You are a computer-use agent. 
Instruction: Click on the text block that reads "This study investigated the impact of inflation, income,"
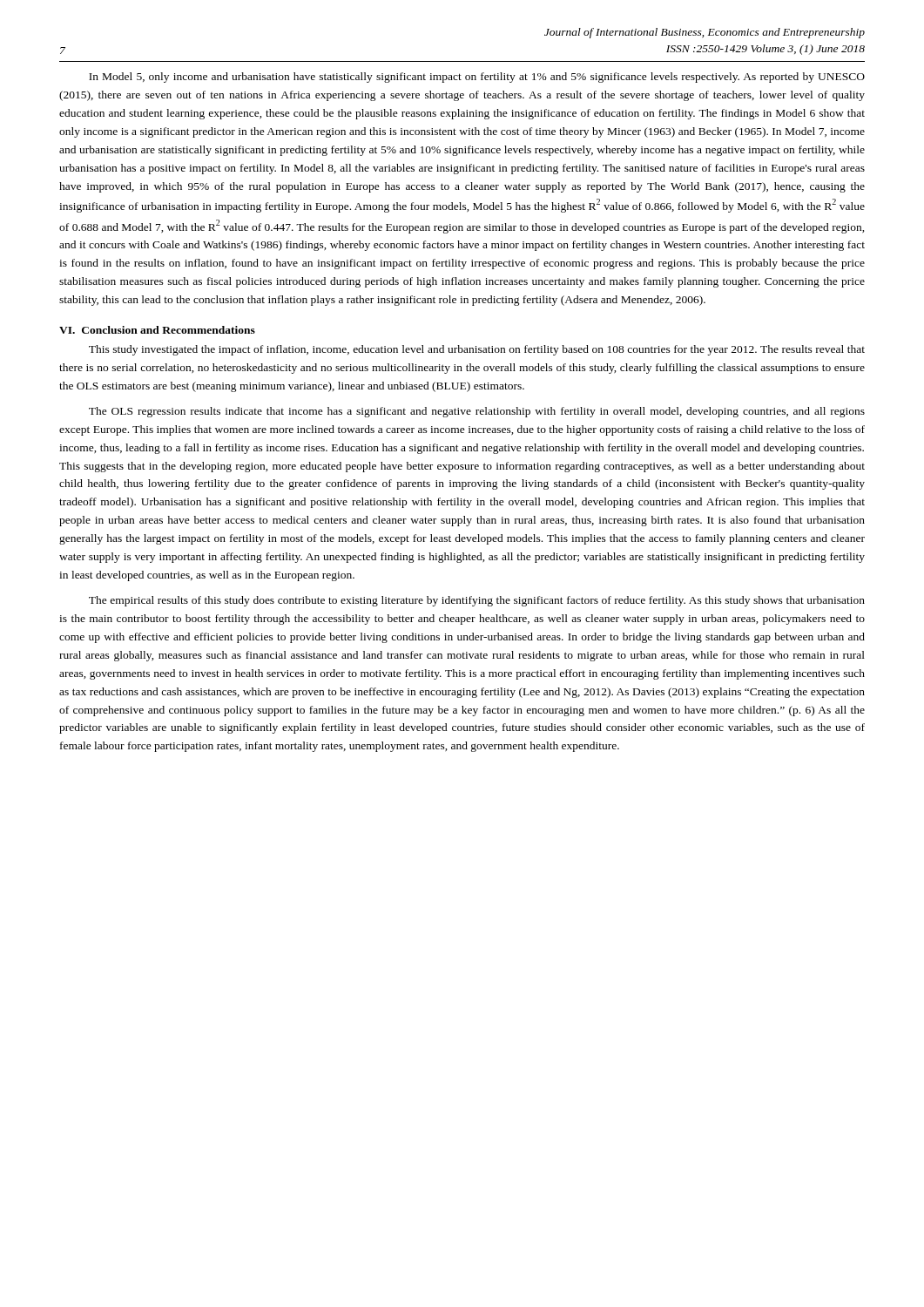click(x=462, y=368)
